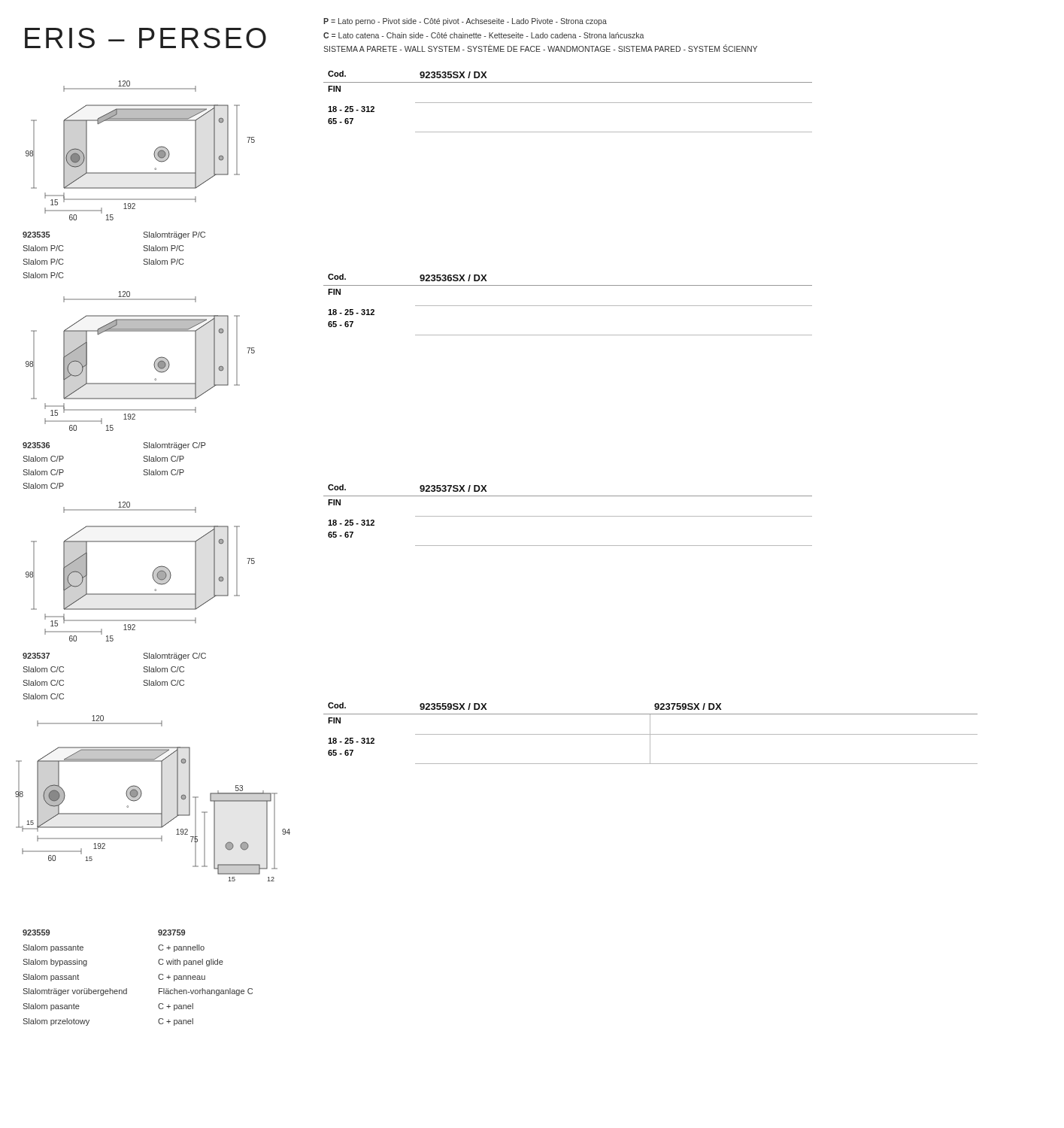Select the text with the text "923537 Slalom C/C Slalom C/C Slalom C/C"

point(43,676)
